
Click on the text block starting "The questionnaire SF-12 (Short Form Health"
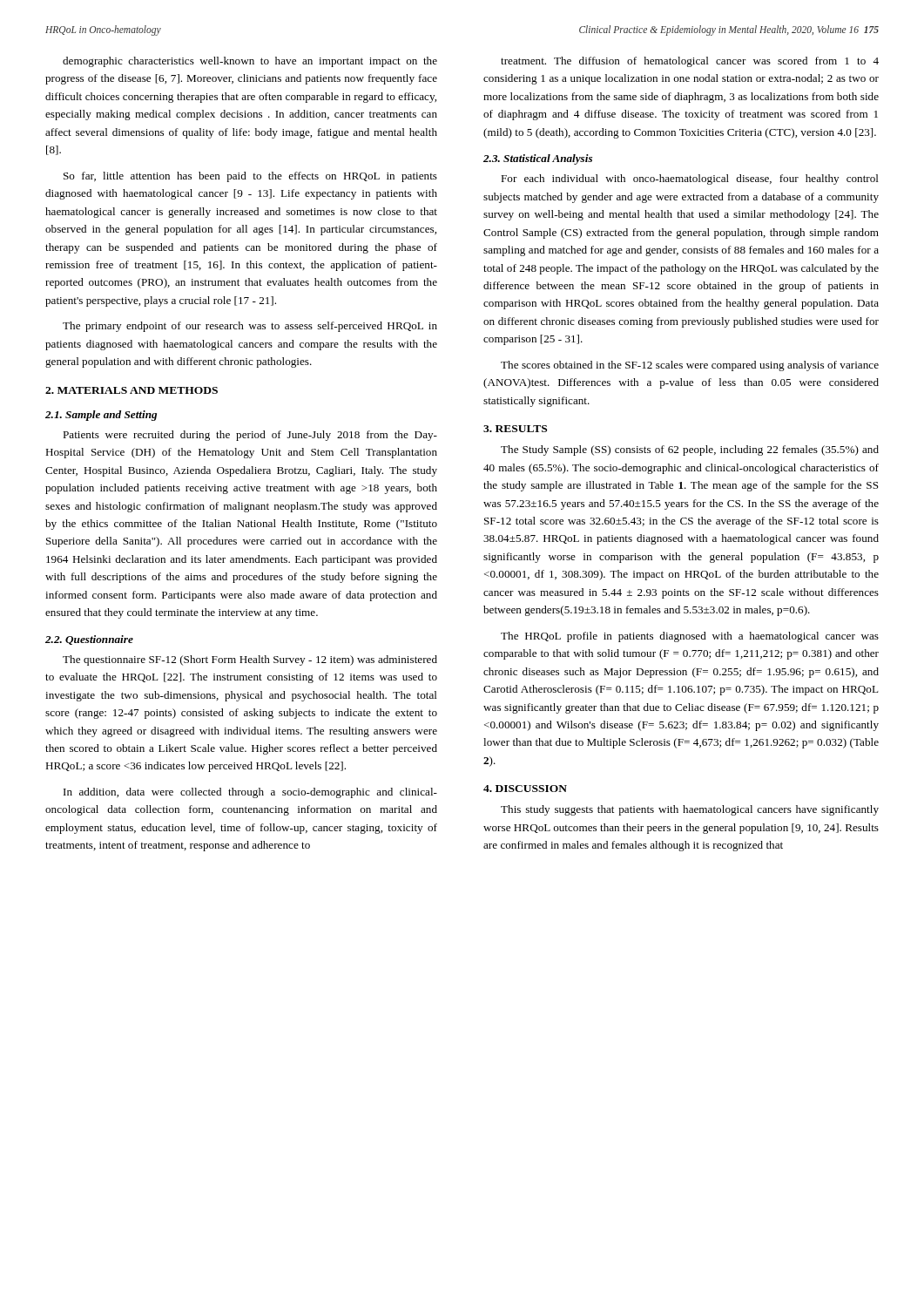[241, 753]
